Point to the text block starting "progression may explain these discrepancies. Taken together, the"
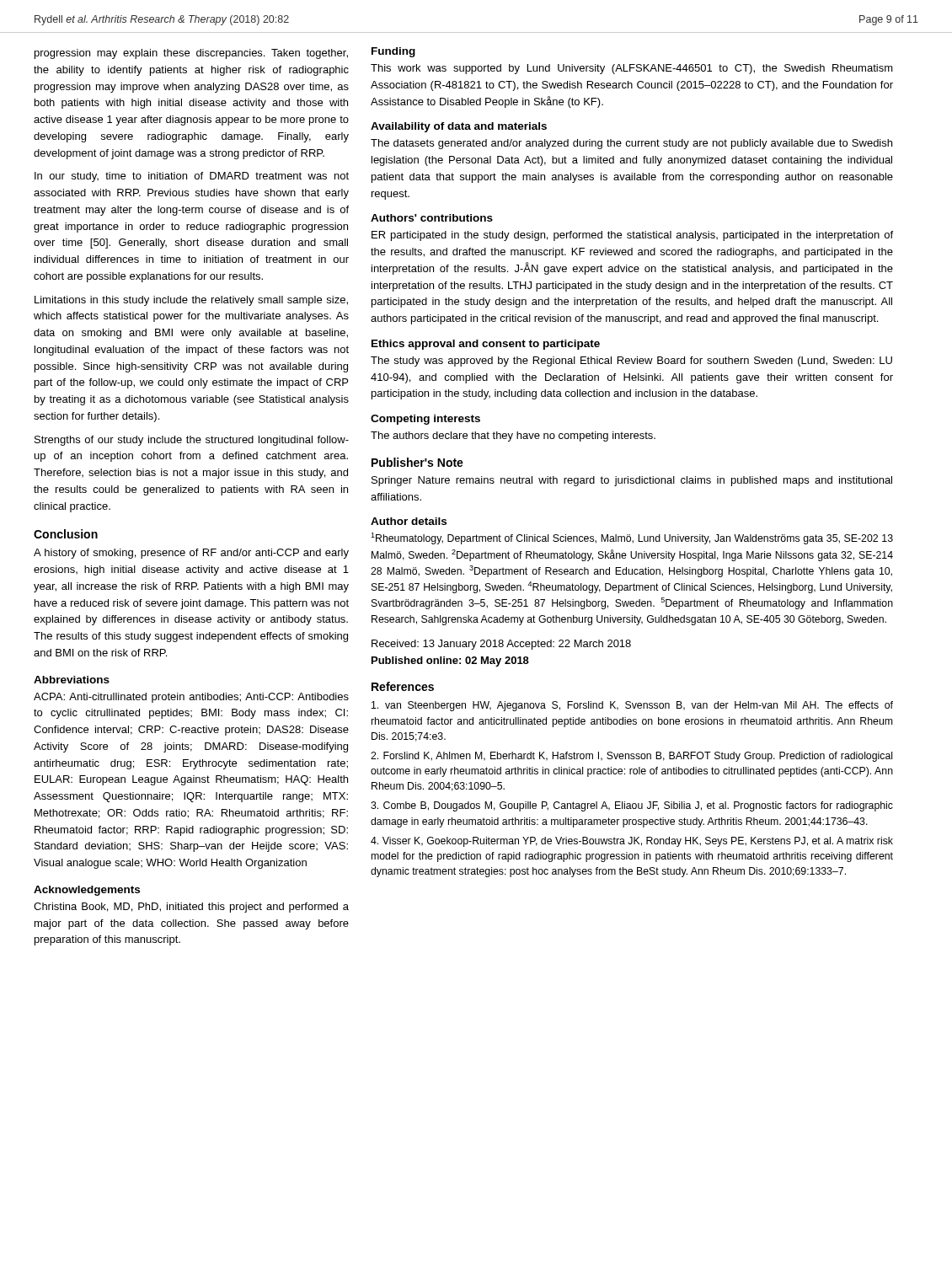Screen dimensions: 1264x952 pyautogui.click(x=191, y=279)
